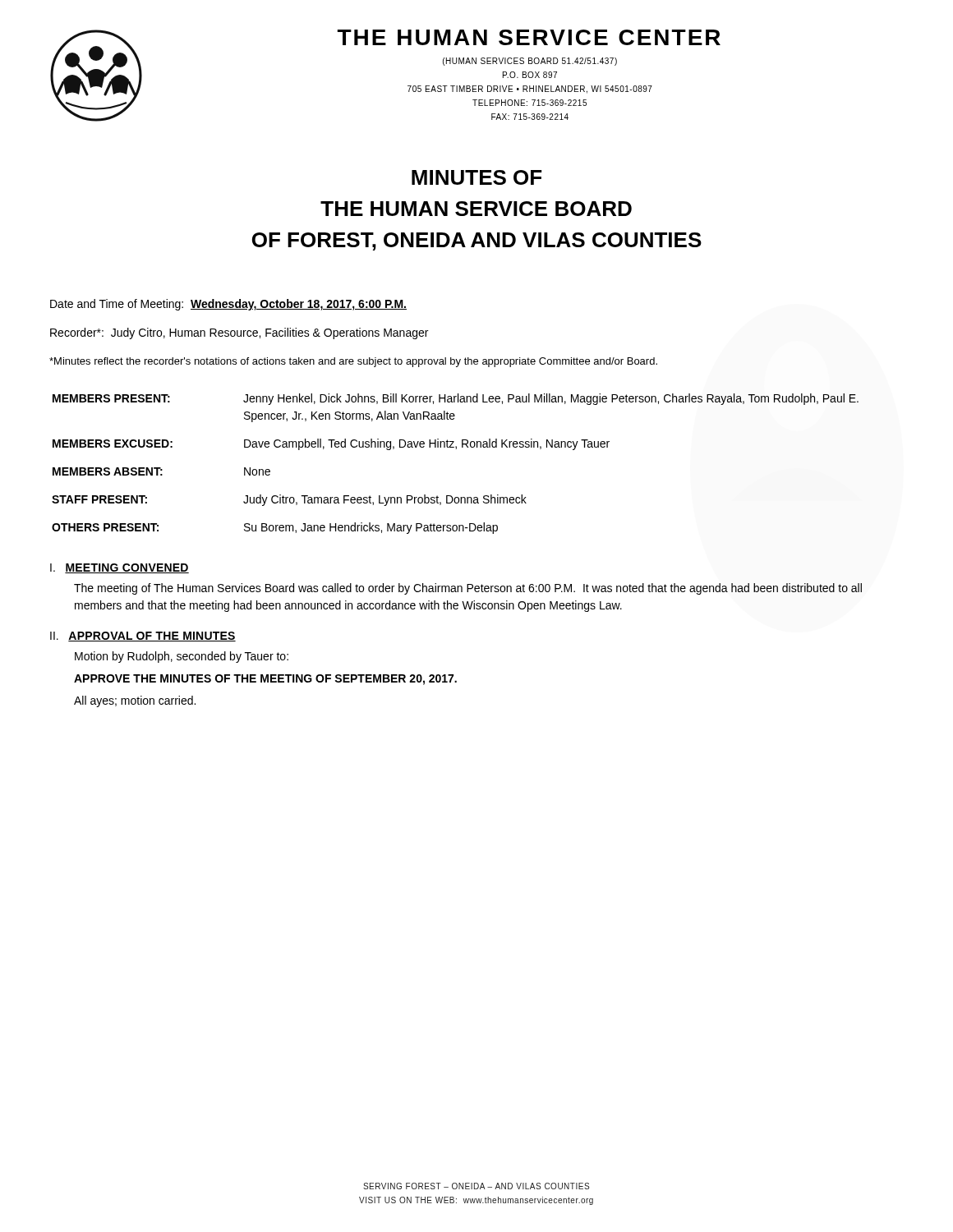
Task: Click on the logo
Action: pos(99,78)
